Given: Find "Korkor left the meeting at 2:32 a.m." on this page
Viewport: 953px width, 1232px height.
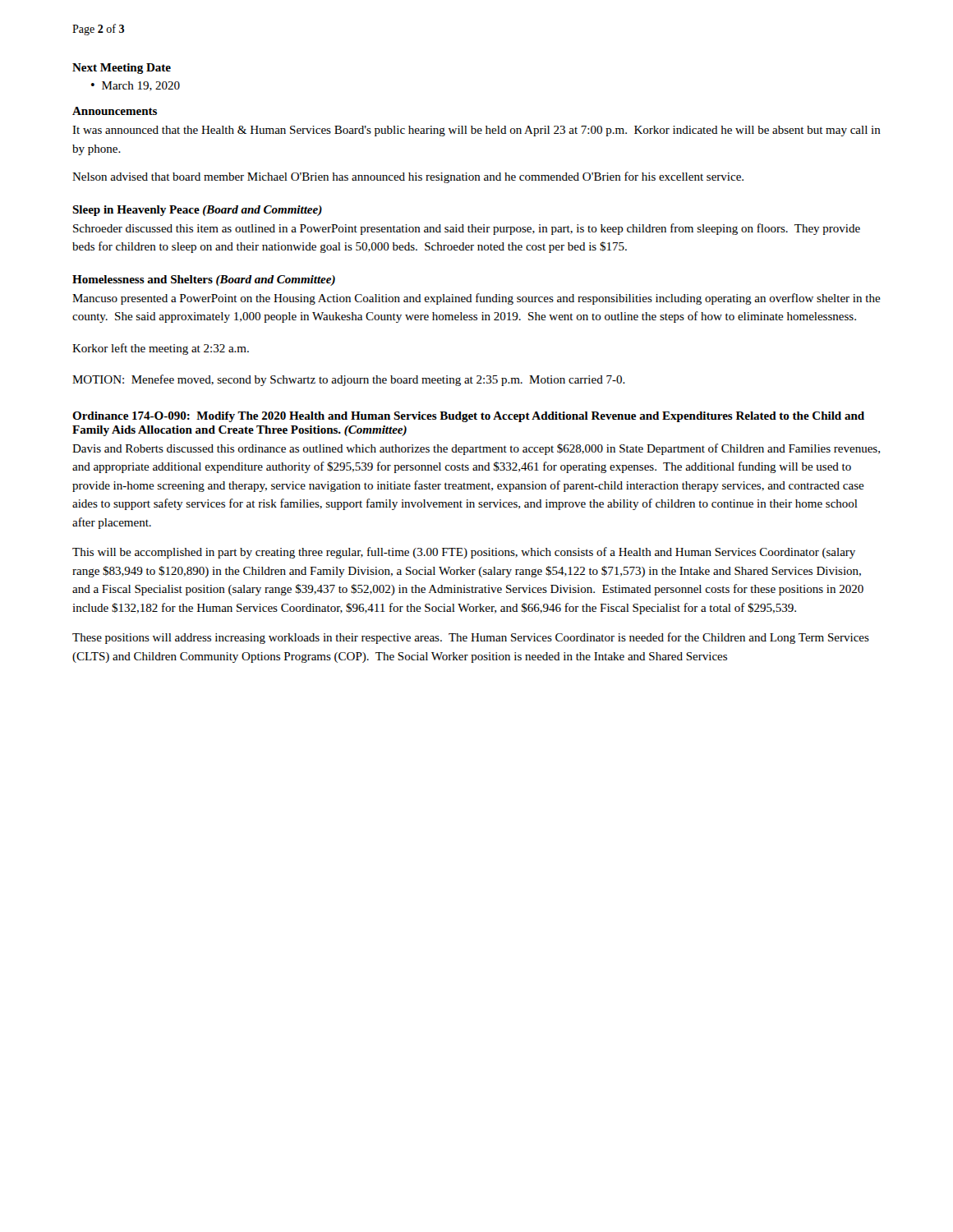Looking at the screenshot, I should coord(161,348).
